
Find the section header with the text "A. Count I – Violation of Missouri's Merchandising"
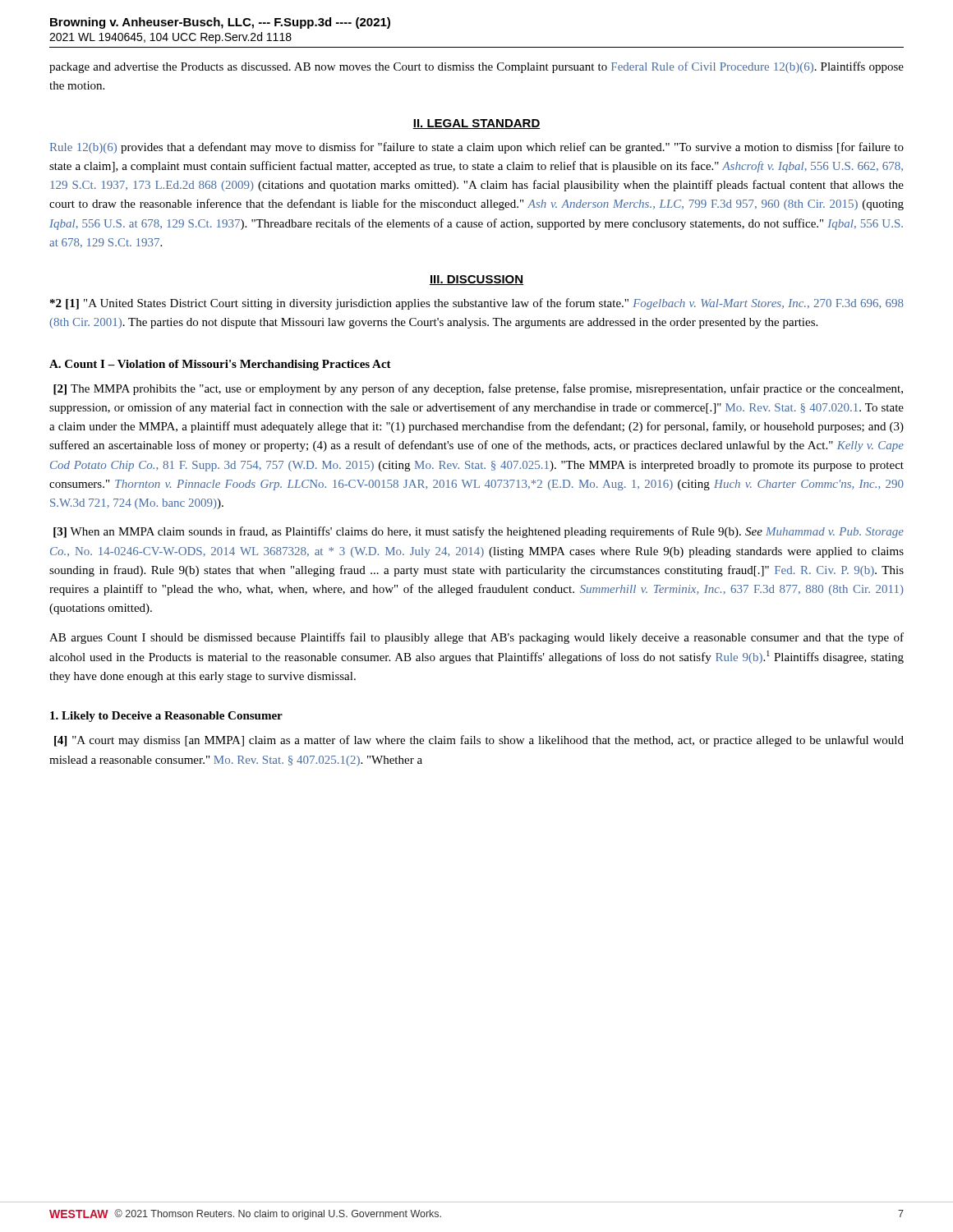(x=220, y=363)
